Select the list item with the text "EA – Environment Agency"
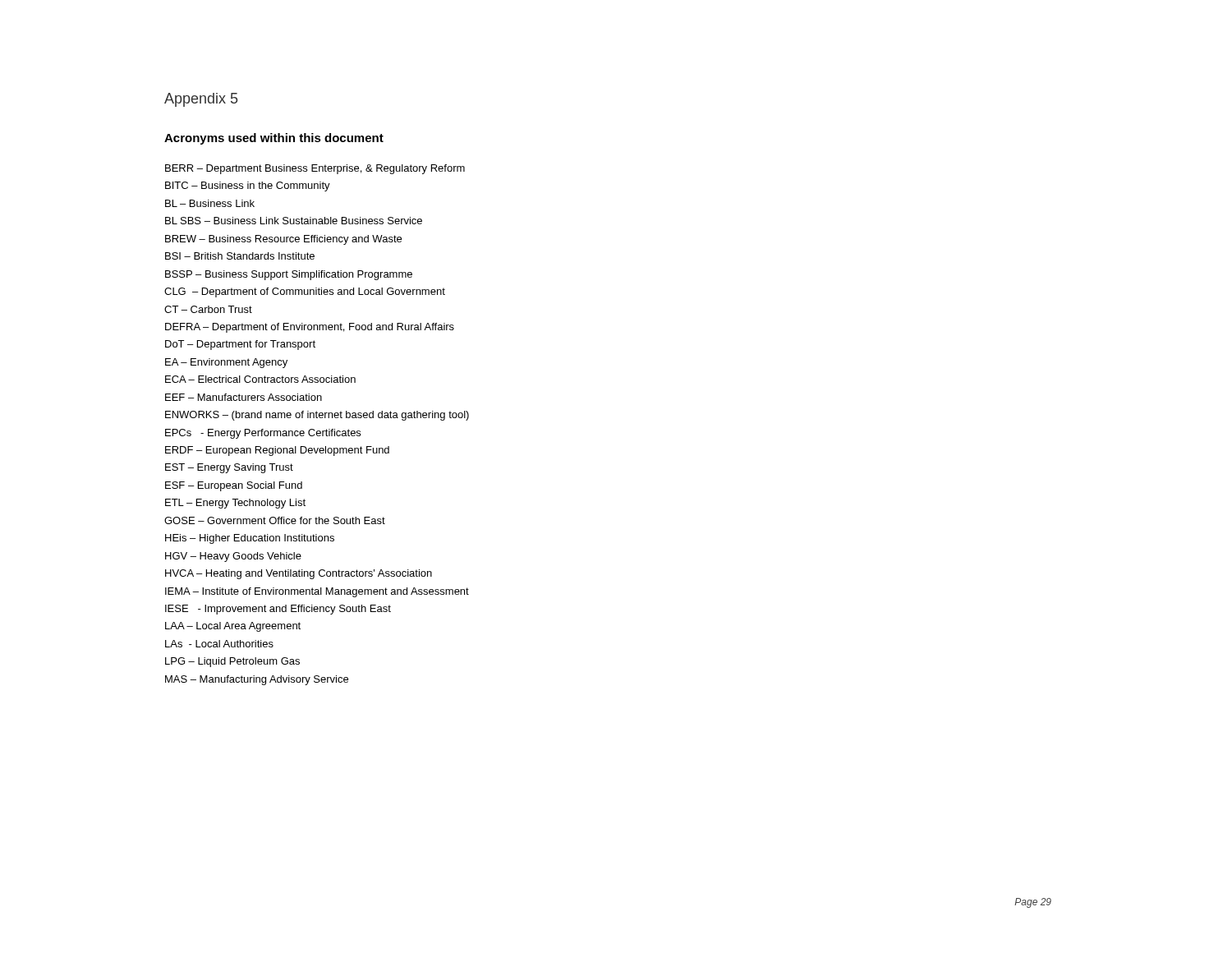The width and height of the screenshot is (1232, 953). point(226,362)
